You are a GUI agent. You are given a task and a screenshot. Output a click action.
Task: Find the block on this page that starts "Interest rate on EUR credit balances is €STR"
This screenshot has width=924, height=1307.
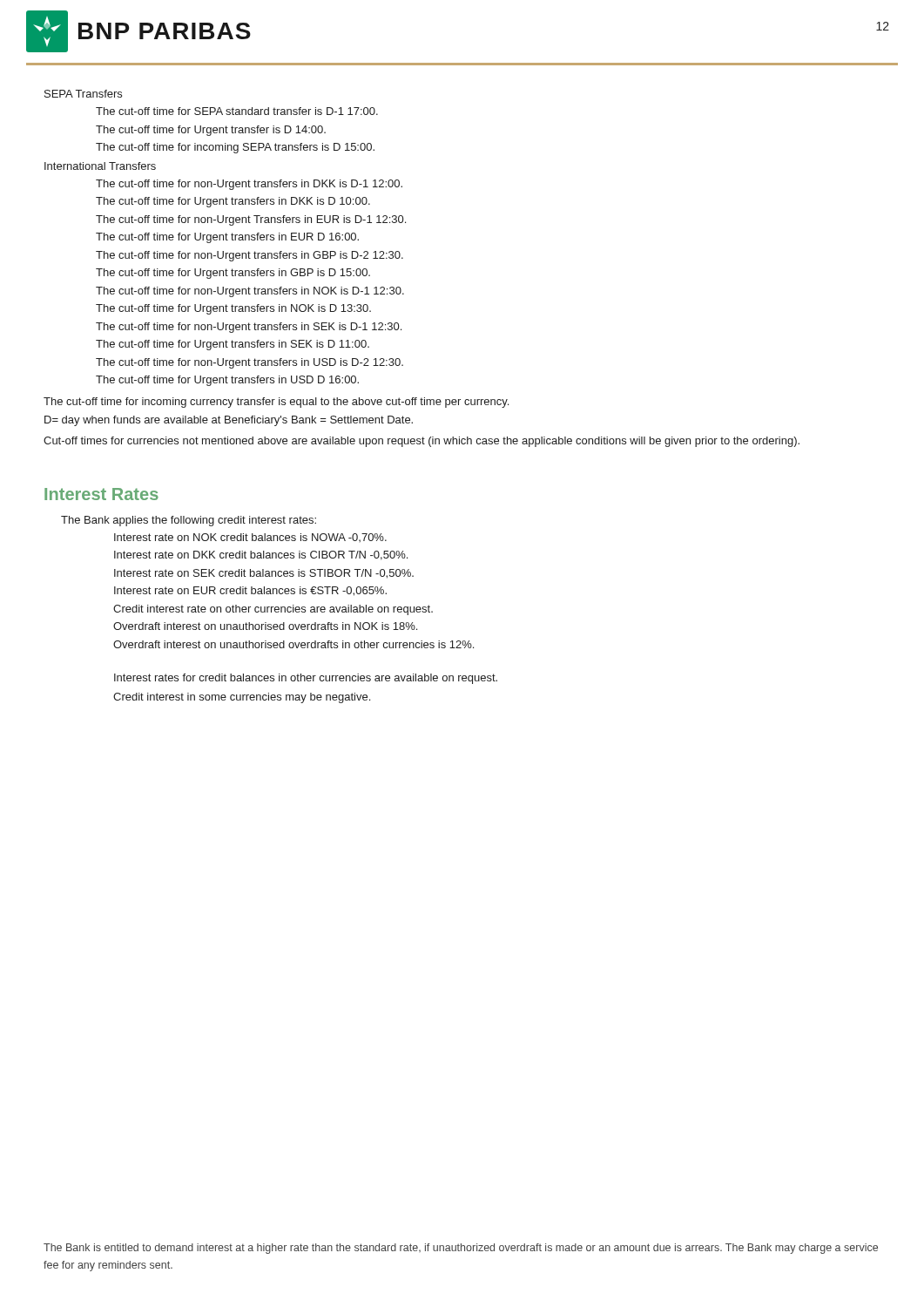pos(250,591)
